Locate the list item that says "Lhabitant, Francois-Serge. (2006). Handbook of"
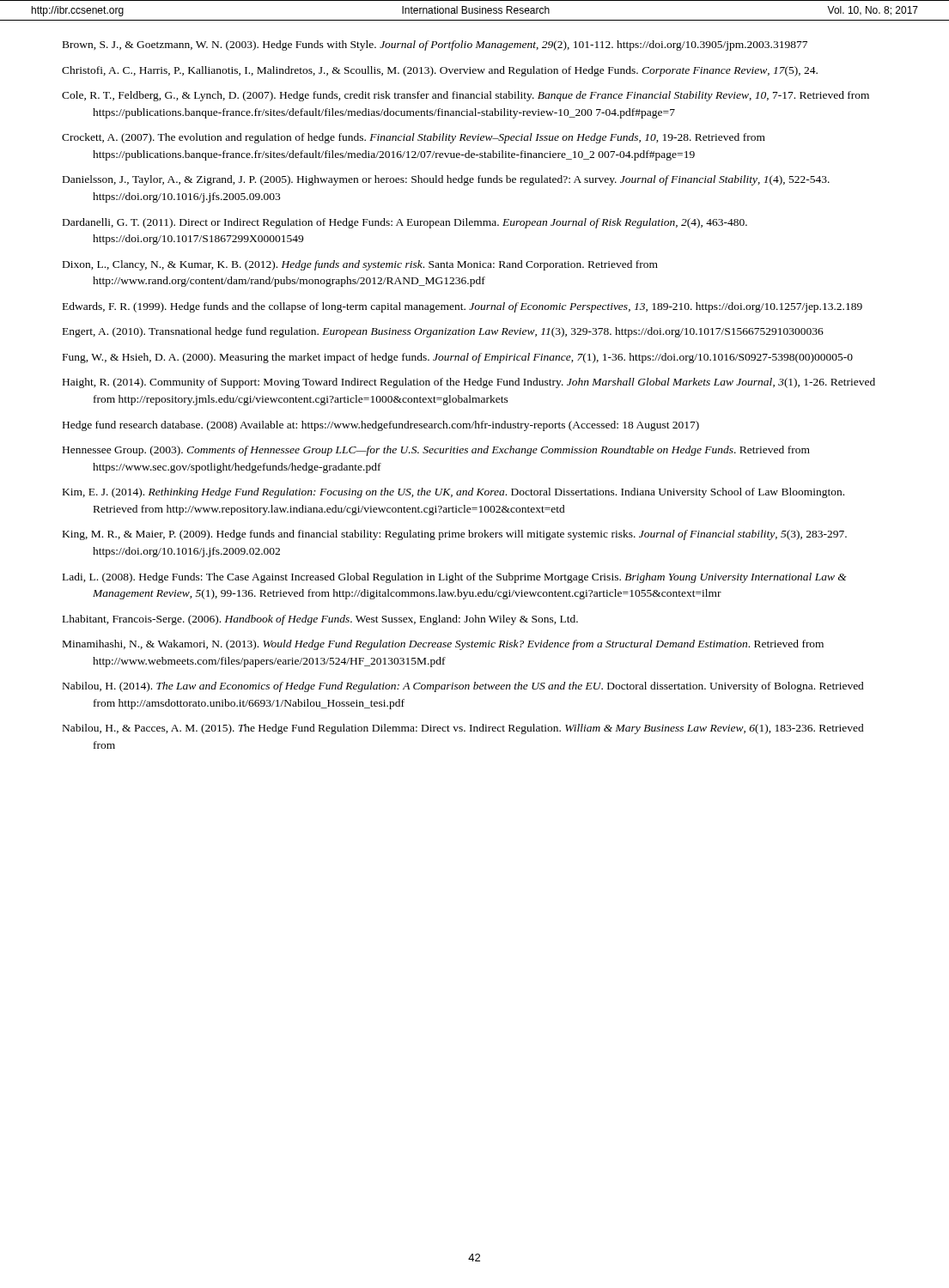This screenshot has height=1288, width=949. 320,618
